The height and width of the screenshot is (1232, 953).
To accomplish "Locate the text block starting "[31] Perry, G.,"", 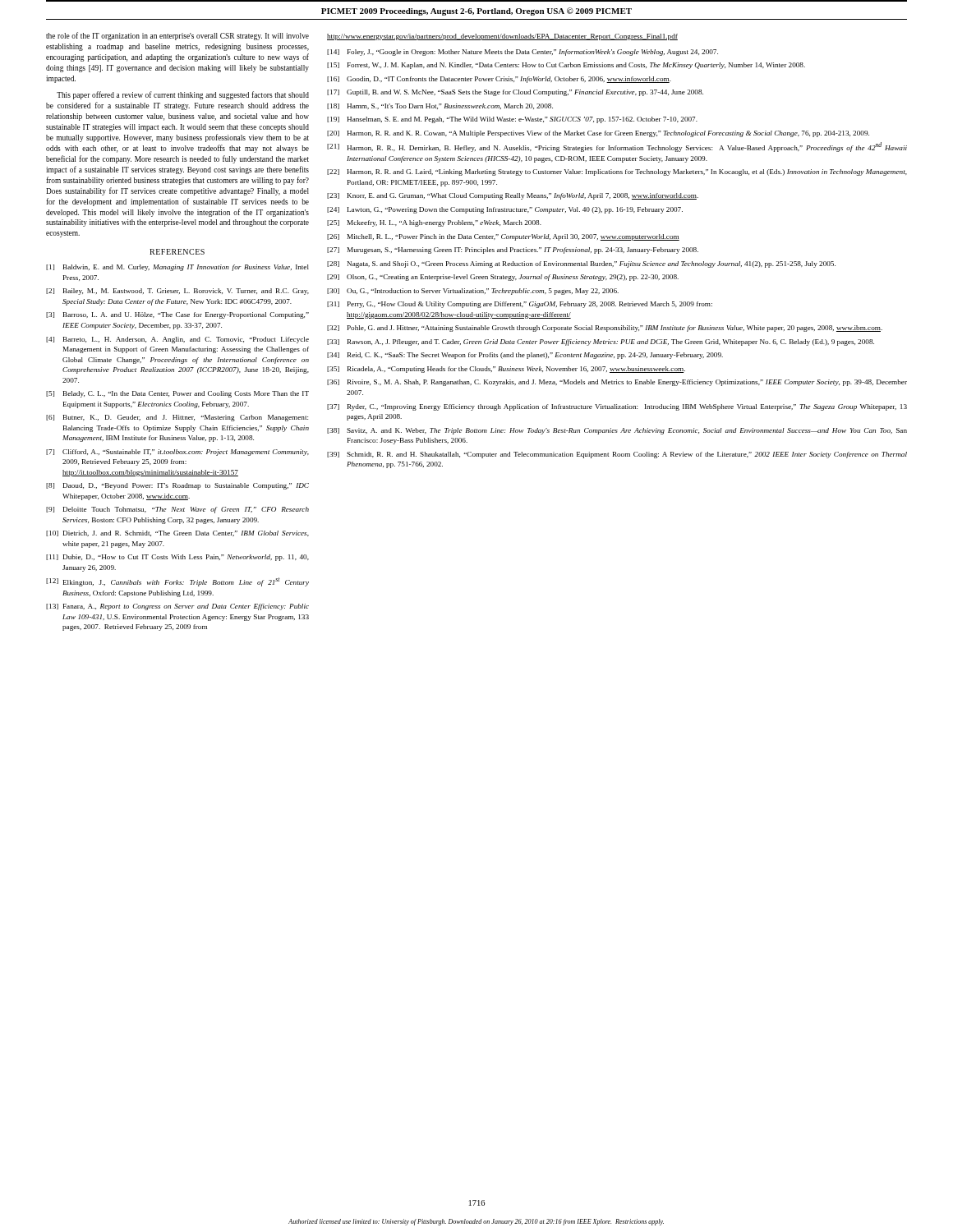I will tap(520, 310).
